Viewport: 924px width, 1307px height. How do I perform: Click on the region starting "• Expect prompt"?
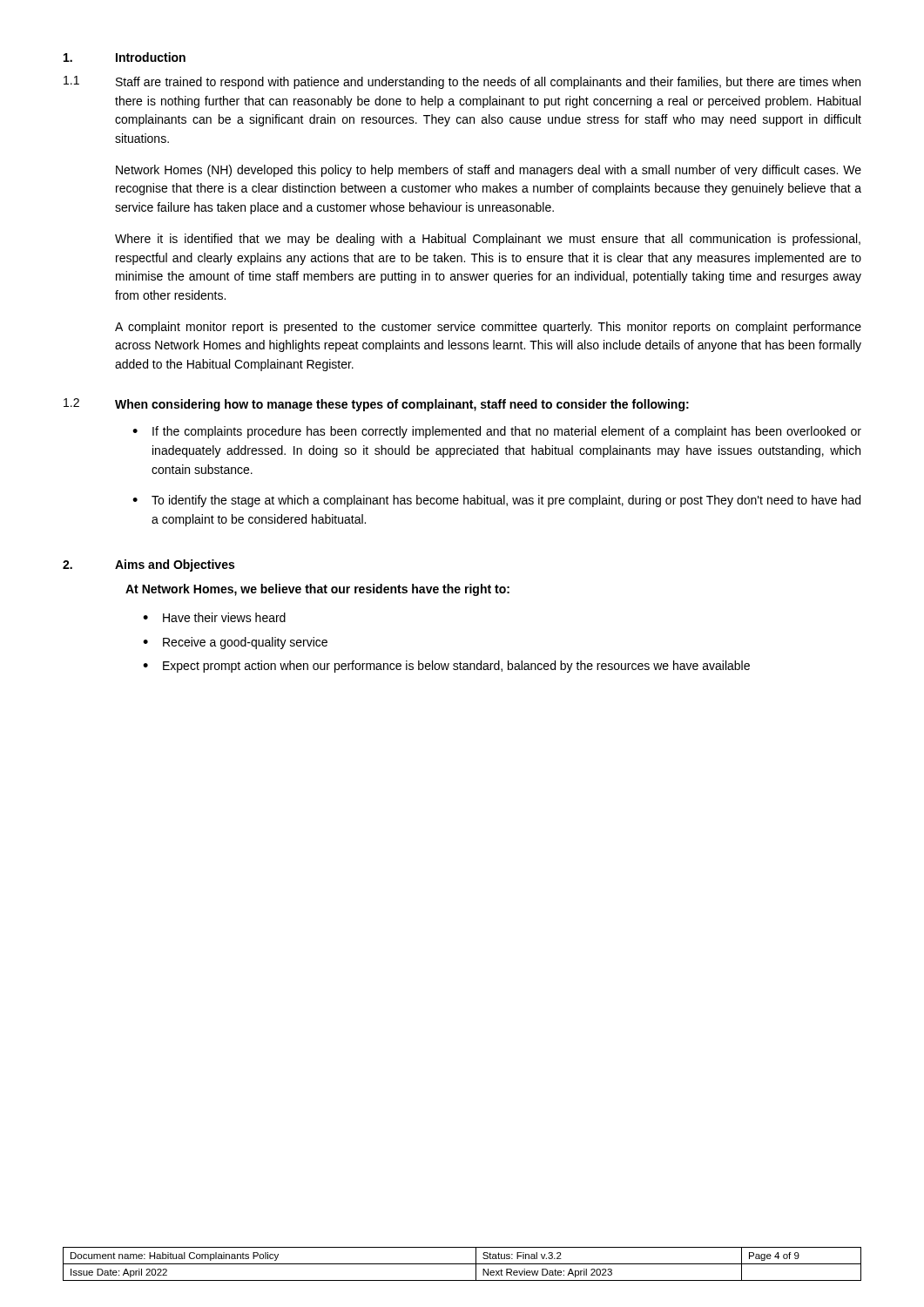click(502, 667)
